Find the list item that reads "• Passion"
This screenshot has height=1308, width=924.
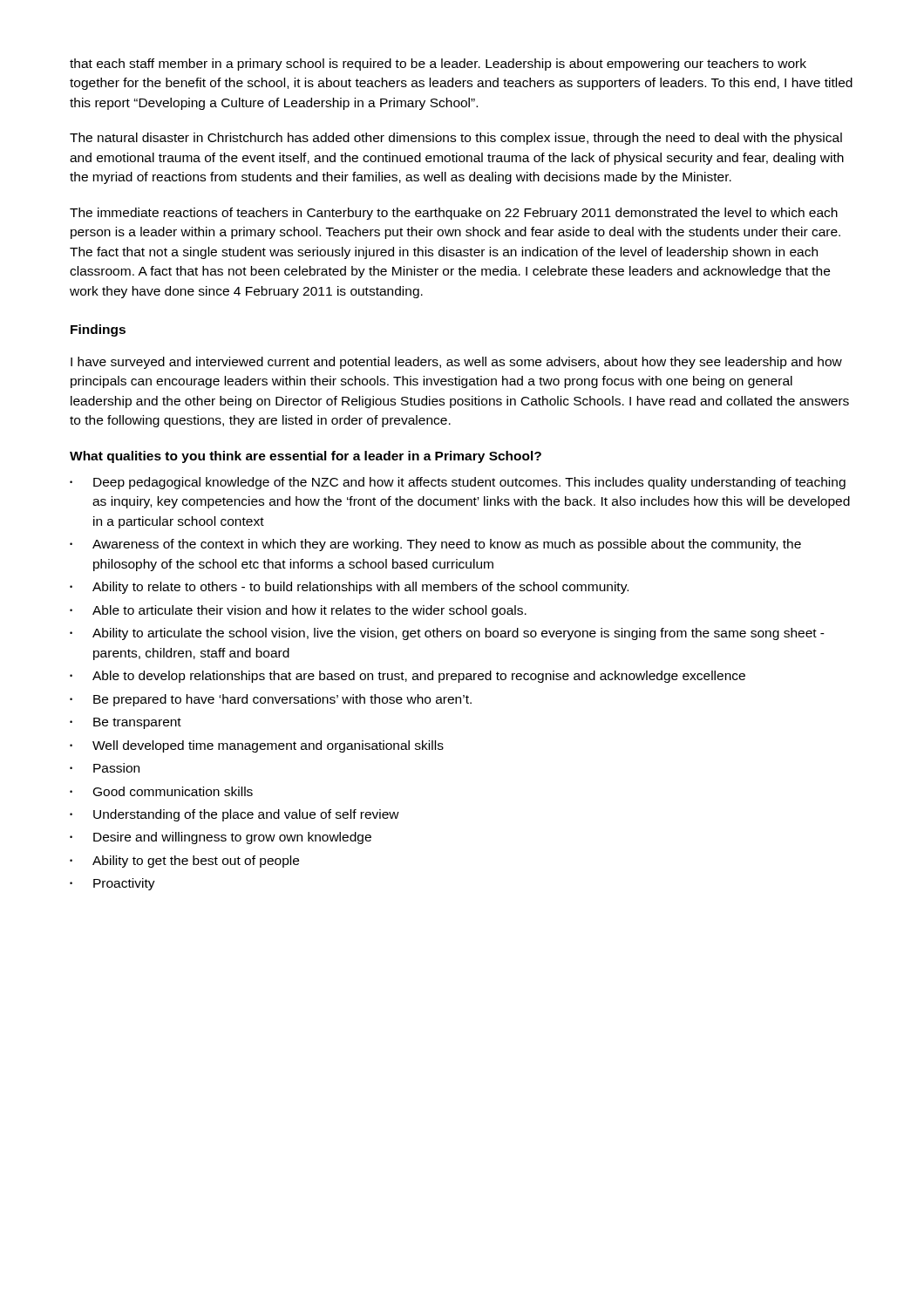(105, 768)
